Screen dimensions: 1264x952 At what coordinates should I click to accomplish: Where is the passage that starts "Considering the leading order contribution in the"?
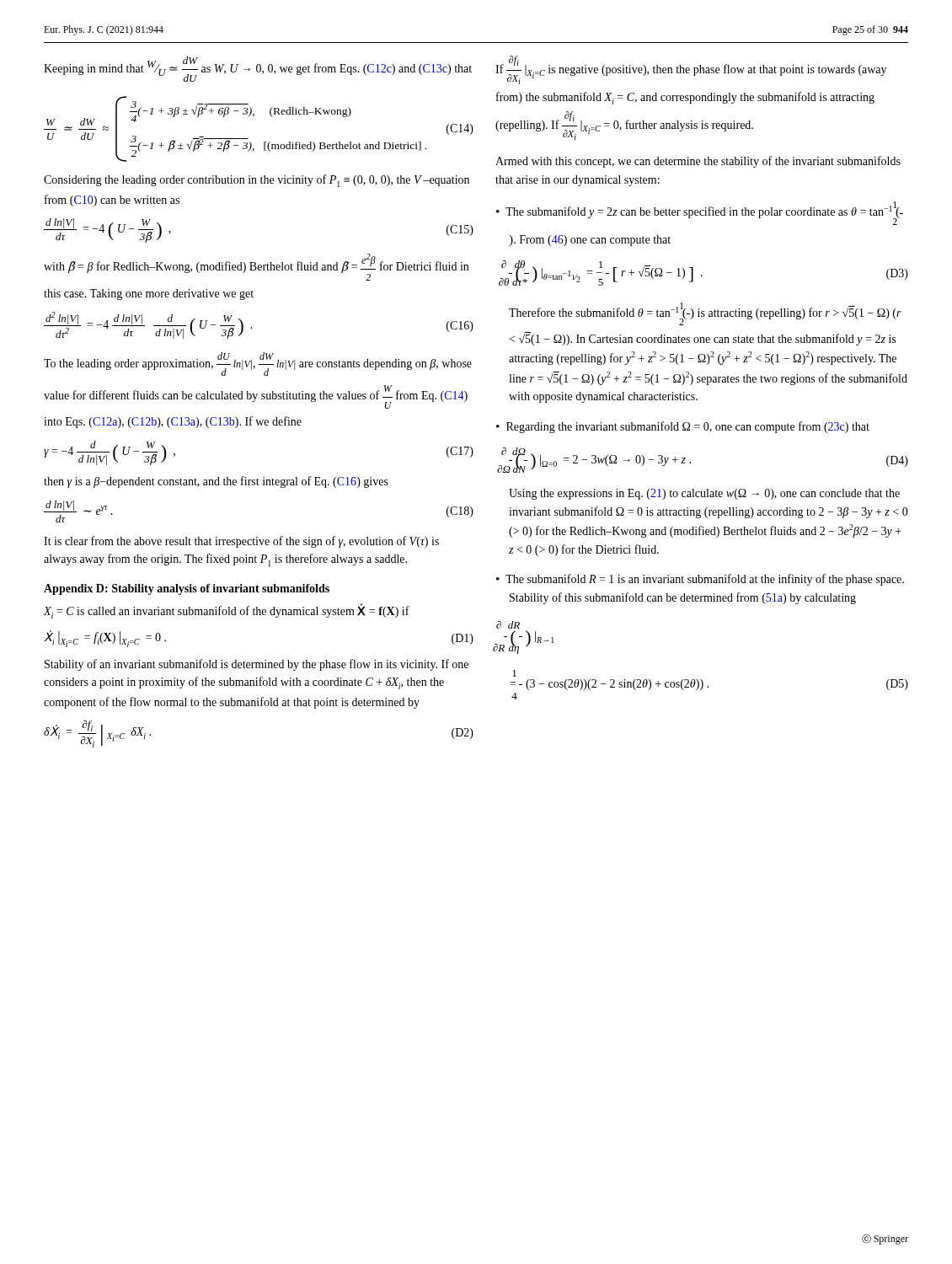click(257, 190)
